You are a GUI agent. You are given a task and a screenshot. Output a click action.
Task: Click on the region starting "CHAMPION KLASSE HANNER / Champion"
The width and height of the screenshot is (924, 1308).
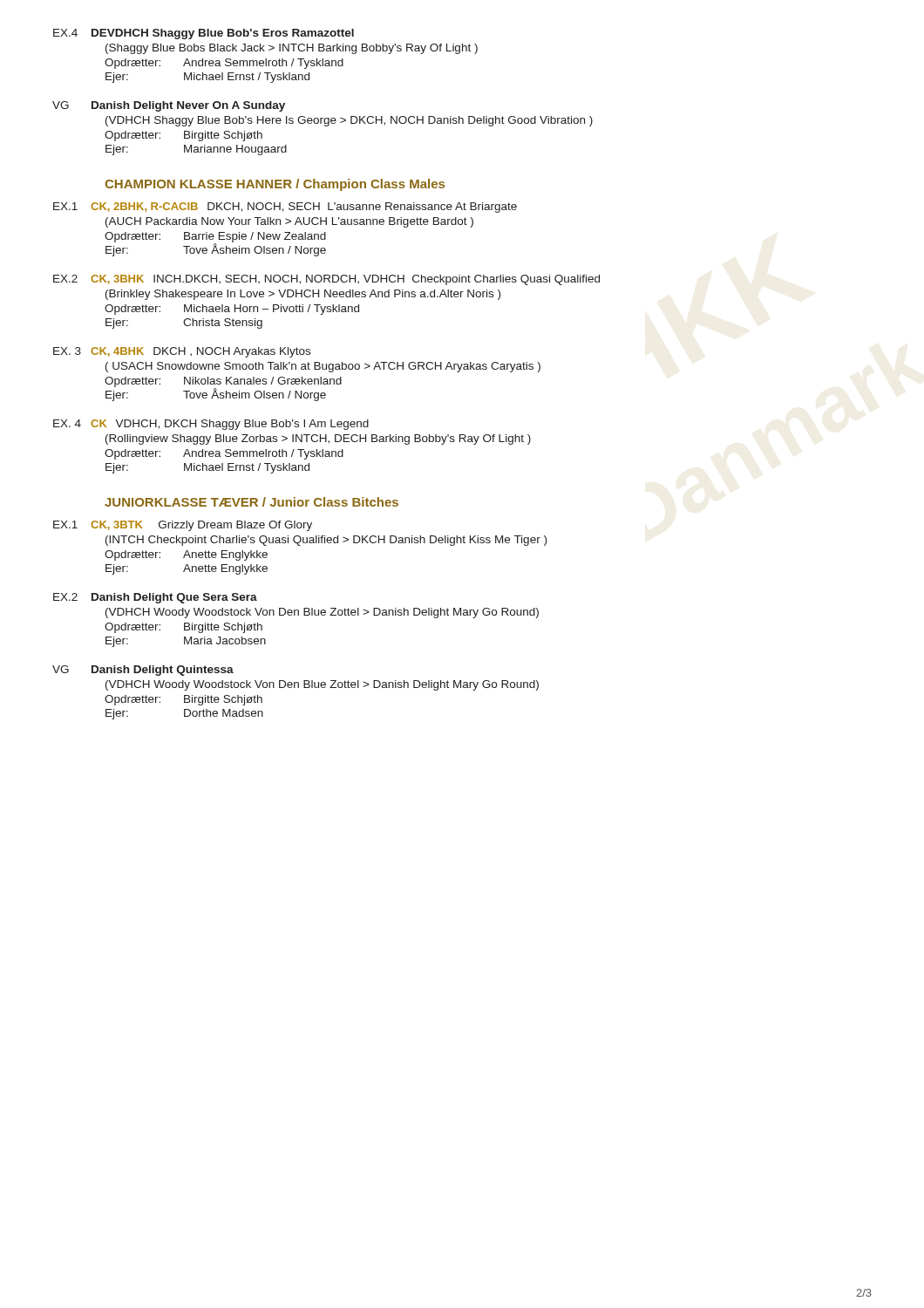[x=275, y=184]
